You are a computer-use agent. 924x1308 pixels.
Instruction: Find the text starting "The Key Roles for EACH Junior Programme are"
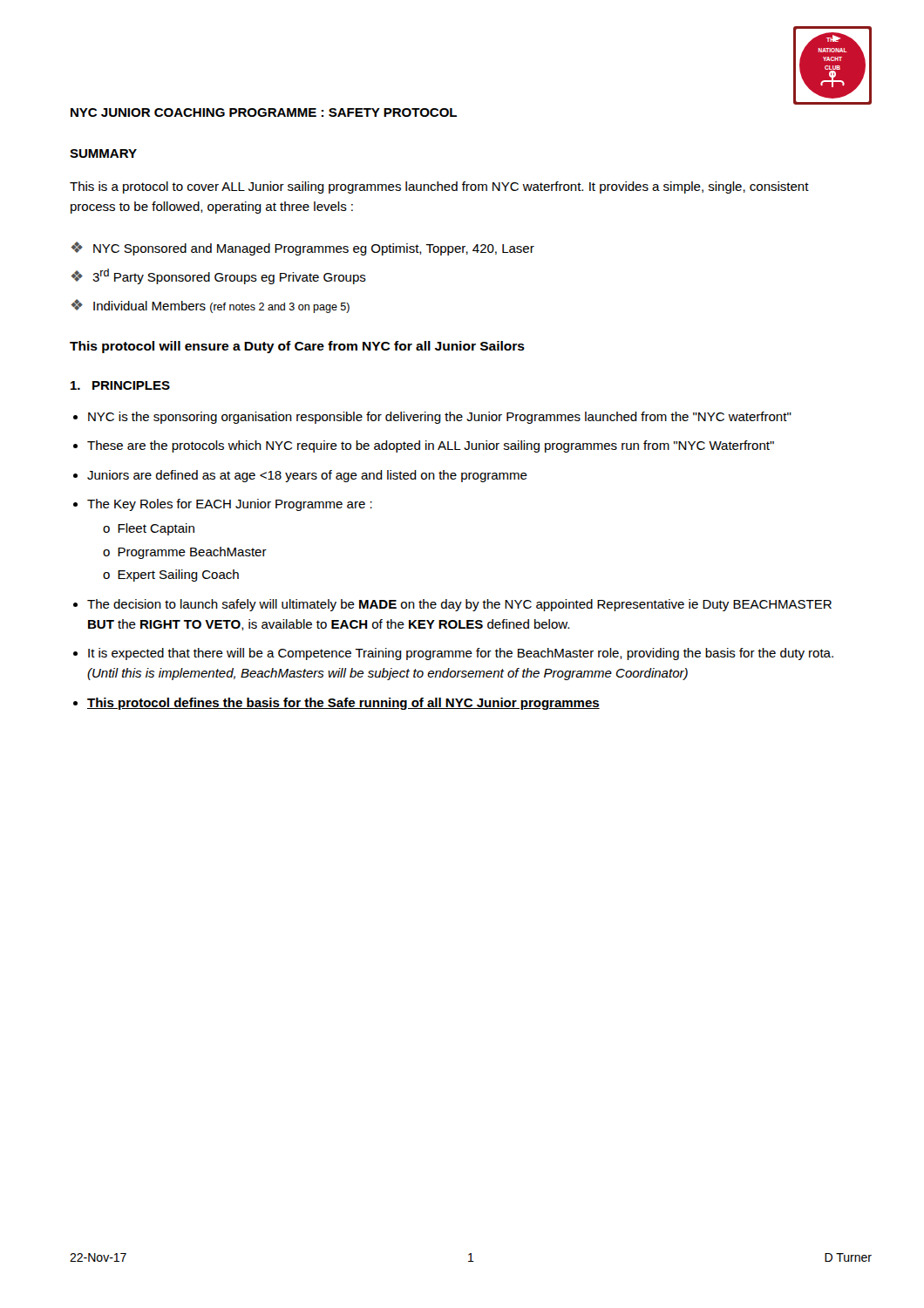(230, 505)
